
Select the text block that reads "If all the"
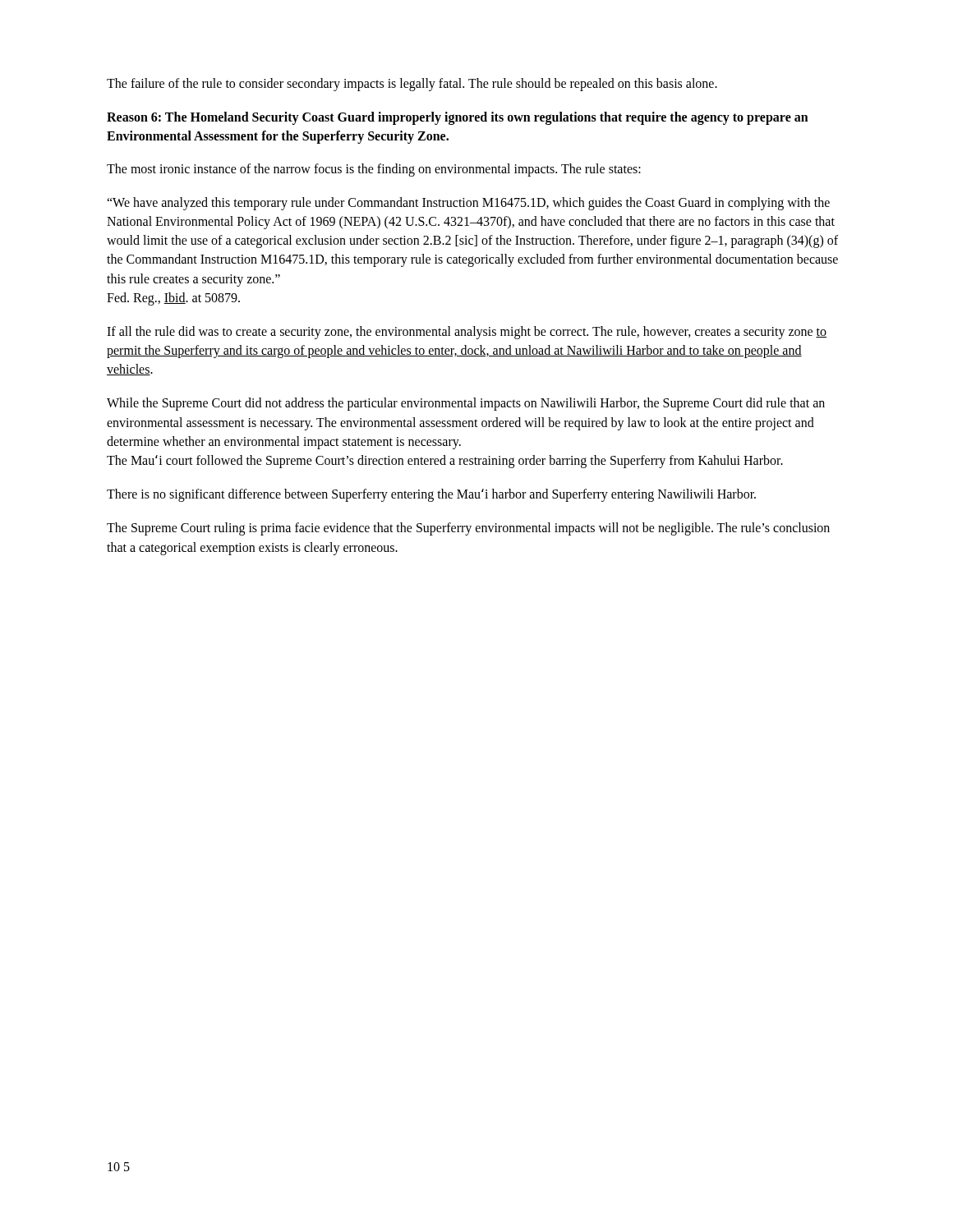(476, 350)
